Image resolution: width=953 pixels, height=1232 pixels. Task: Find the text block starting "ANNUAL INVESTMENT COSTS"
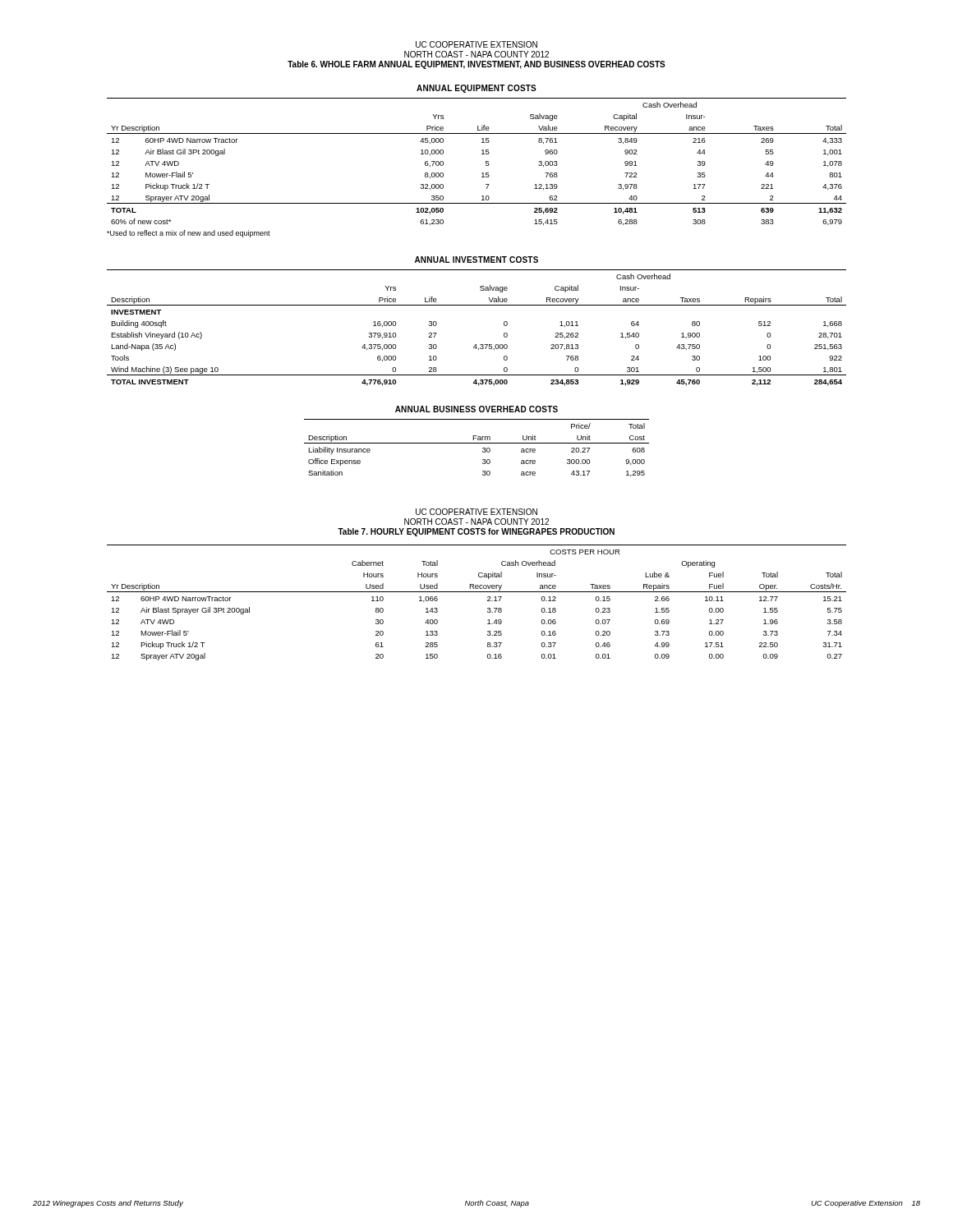tap(476, 260)
